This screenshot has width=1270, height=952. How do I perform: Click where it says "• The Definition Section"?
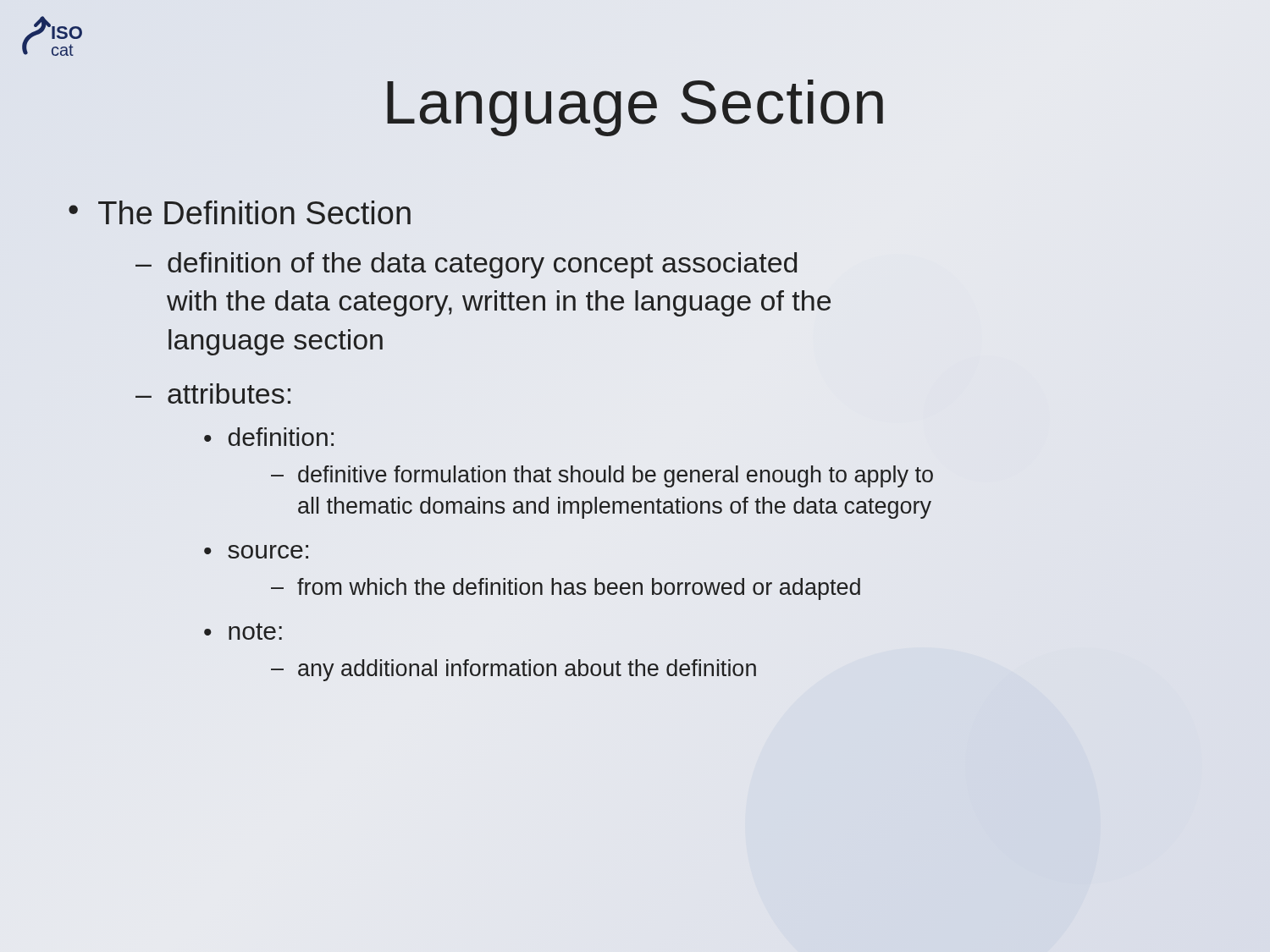point(240,214)
